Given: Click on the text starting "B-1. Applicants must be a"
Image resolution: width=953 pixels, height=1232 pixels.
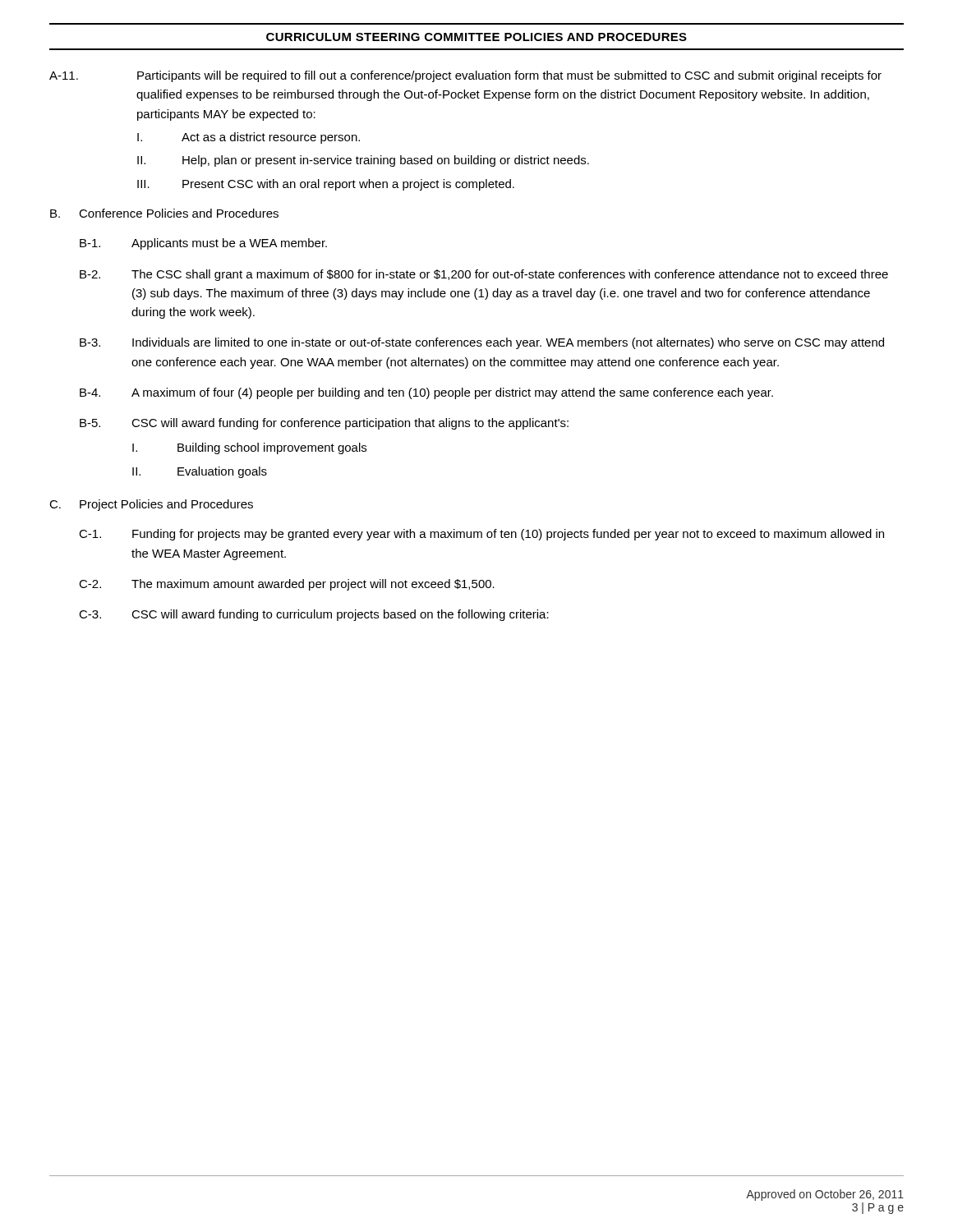Looking at the screenshot, I should (203, 244).
